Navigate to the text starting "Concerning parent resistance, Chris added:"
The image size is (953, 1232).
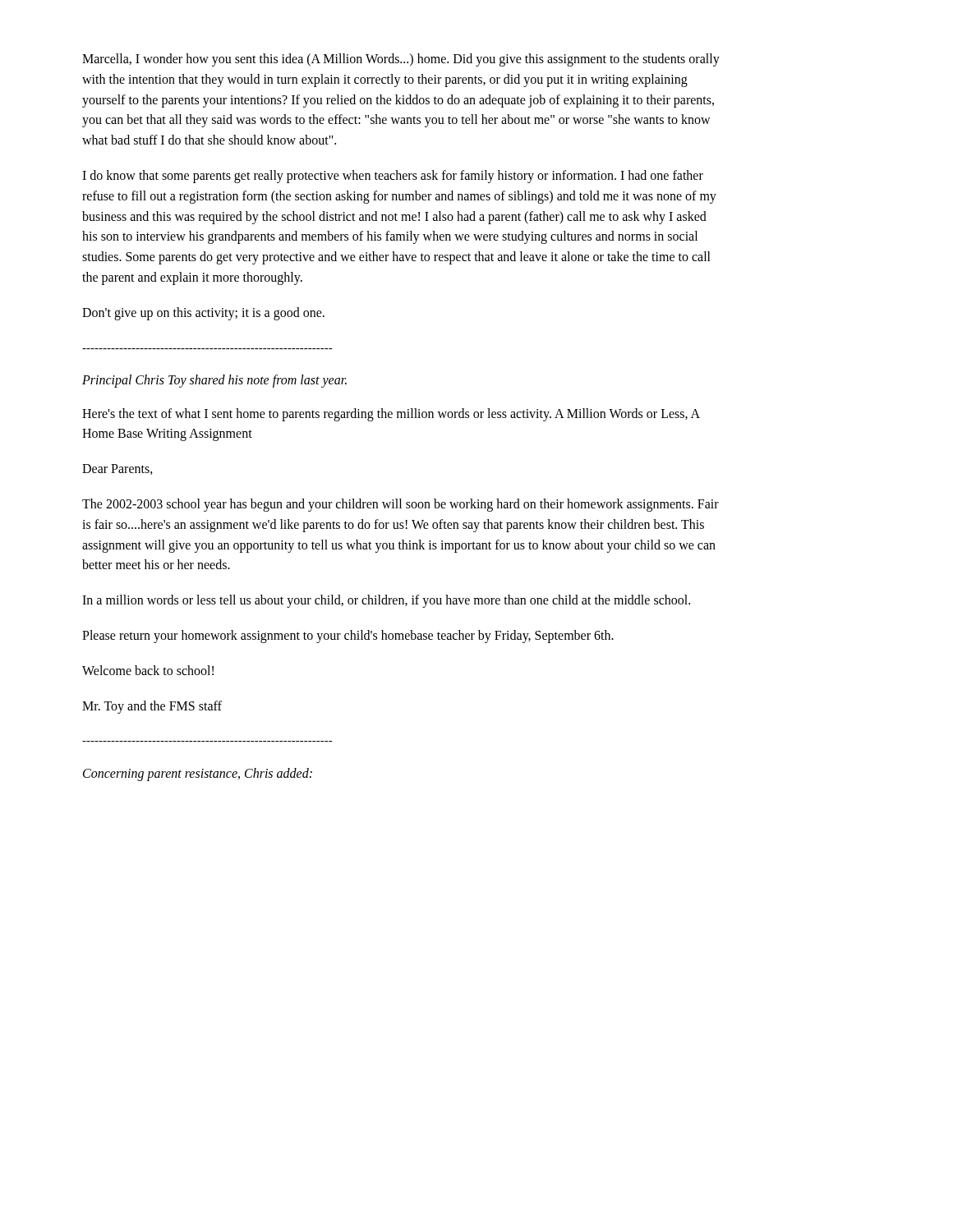[x=198, y=773]
